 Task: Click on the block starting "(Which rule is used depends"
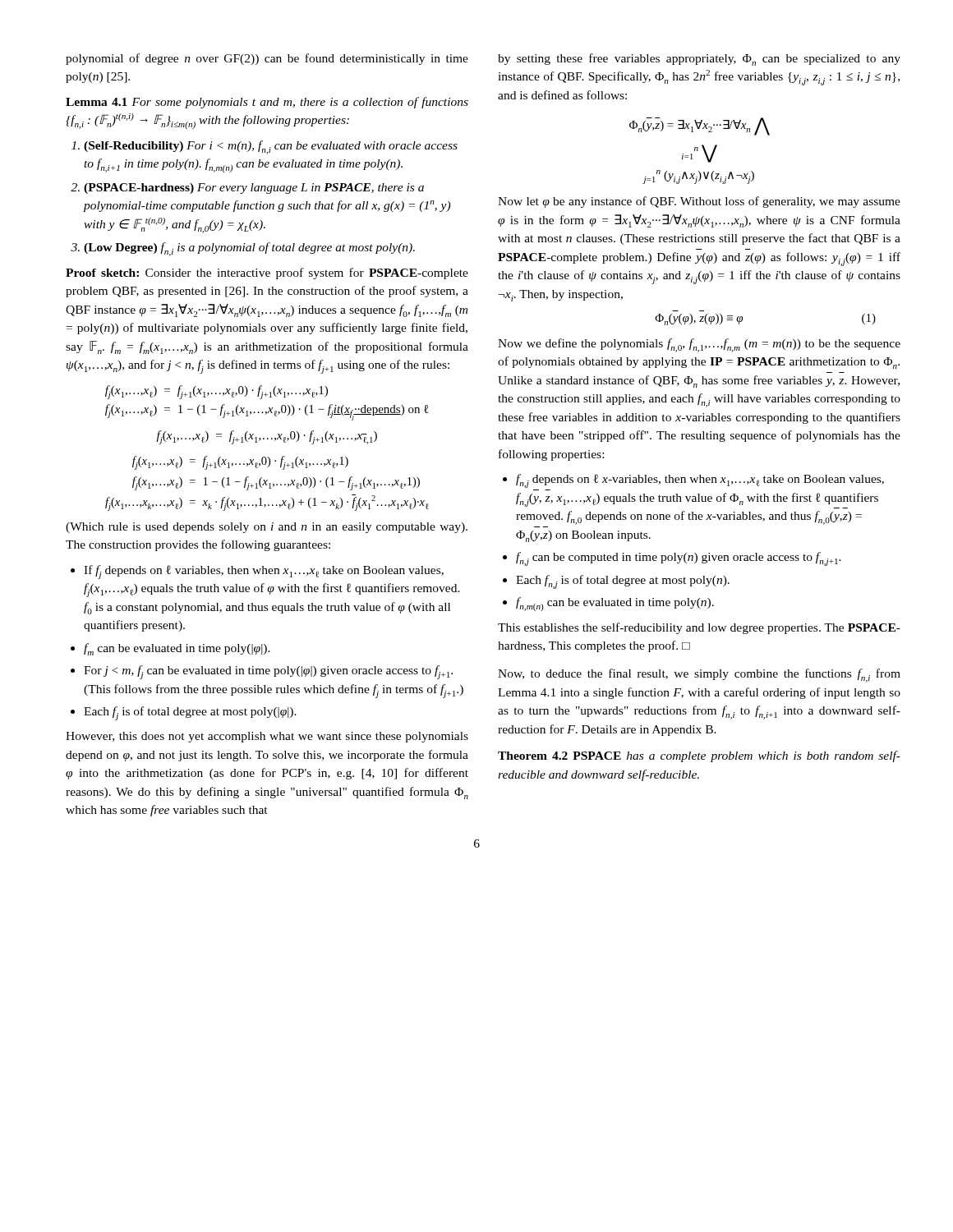coord(267,536)
